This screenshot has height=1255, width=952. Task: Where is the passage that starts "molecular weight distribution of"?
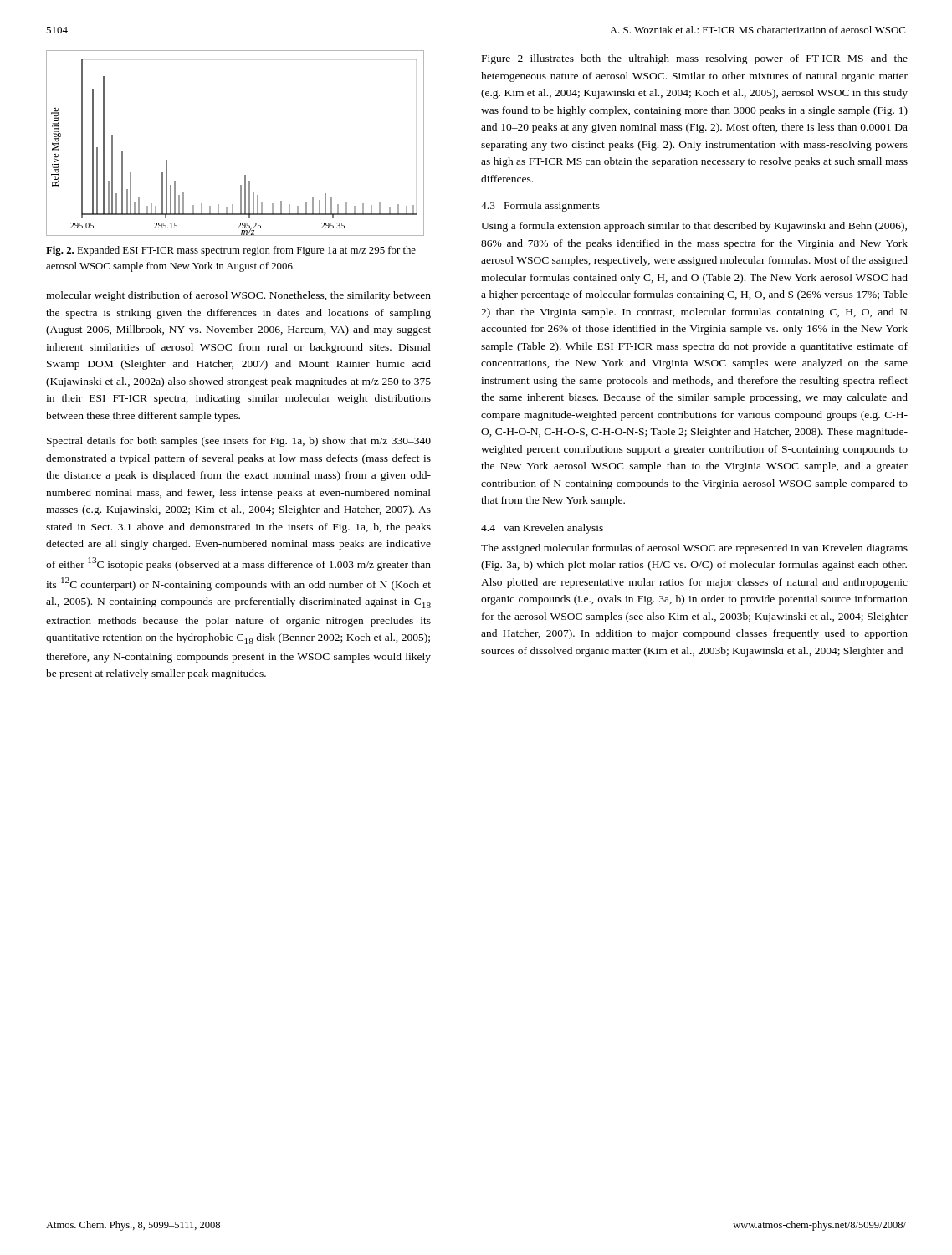[x=238, y=355]
